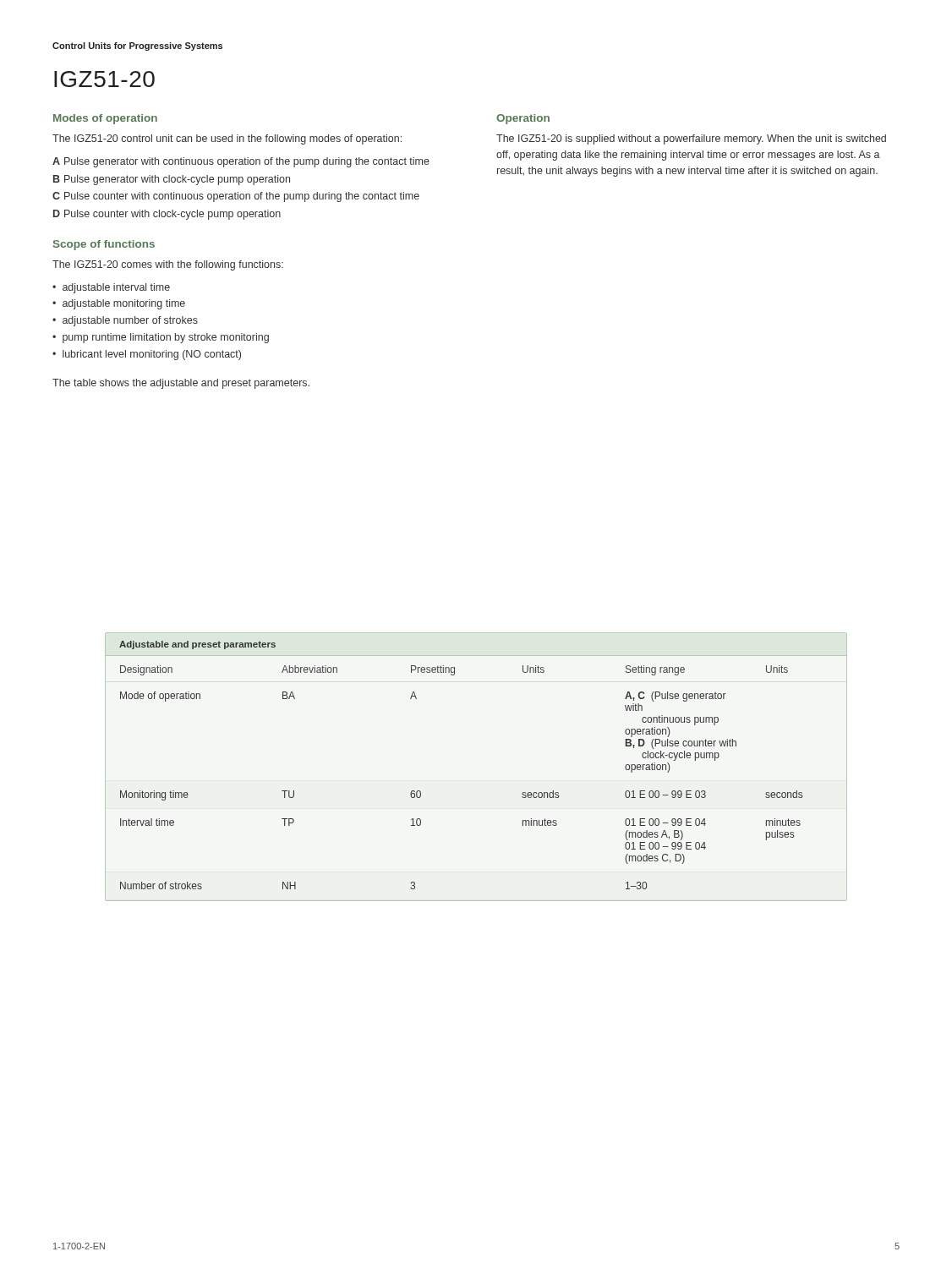The width and height of the screenshot is (952, 1268).
Task: Find the passage starting "C Pulse counter with continuous"
Action: (236, 197)
